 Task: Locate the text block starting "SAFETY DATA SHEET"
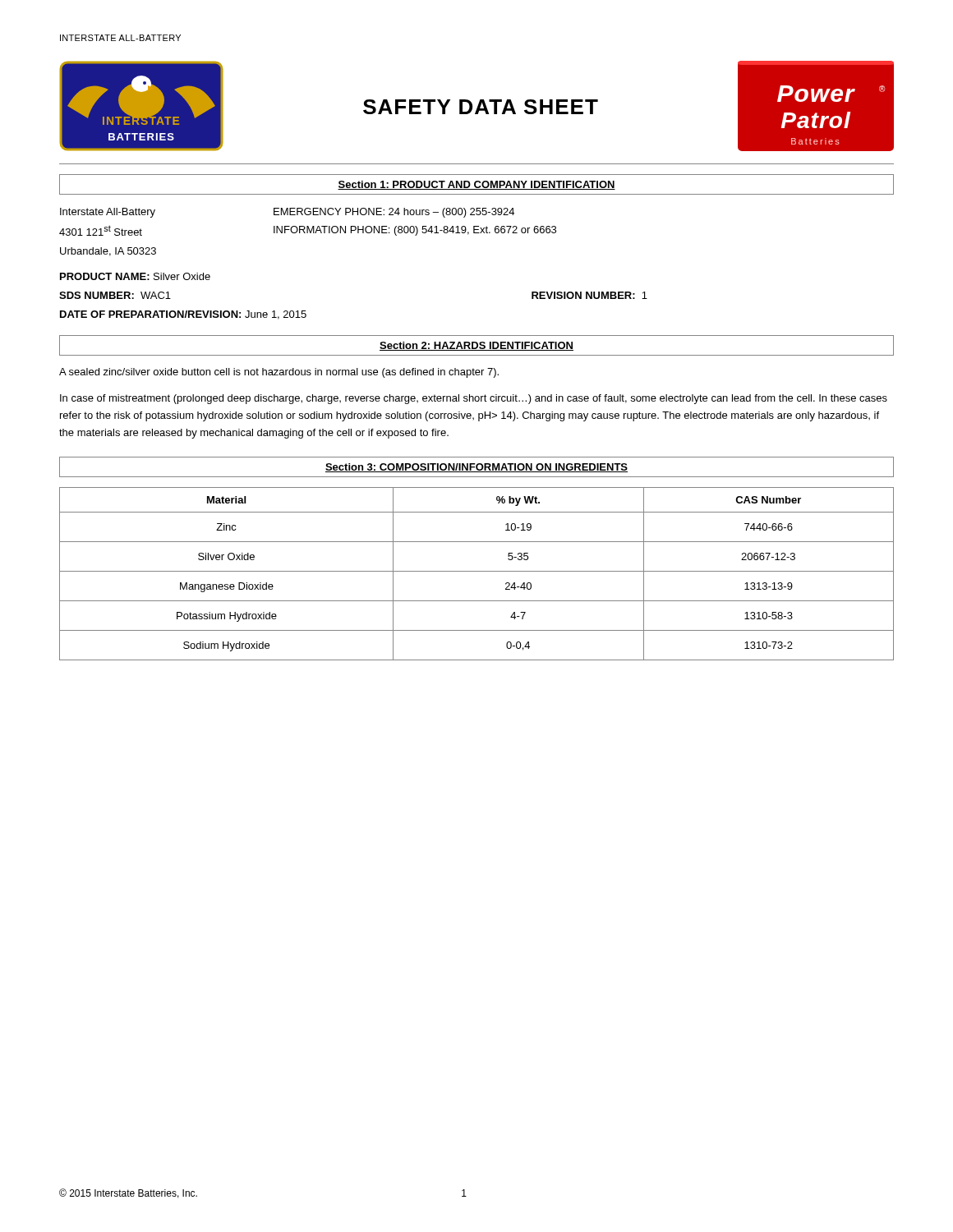[481, 107]
